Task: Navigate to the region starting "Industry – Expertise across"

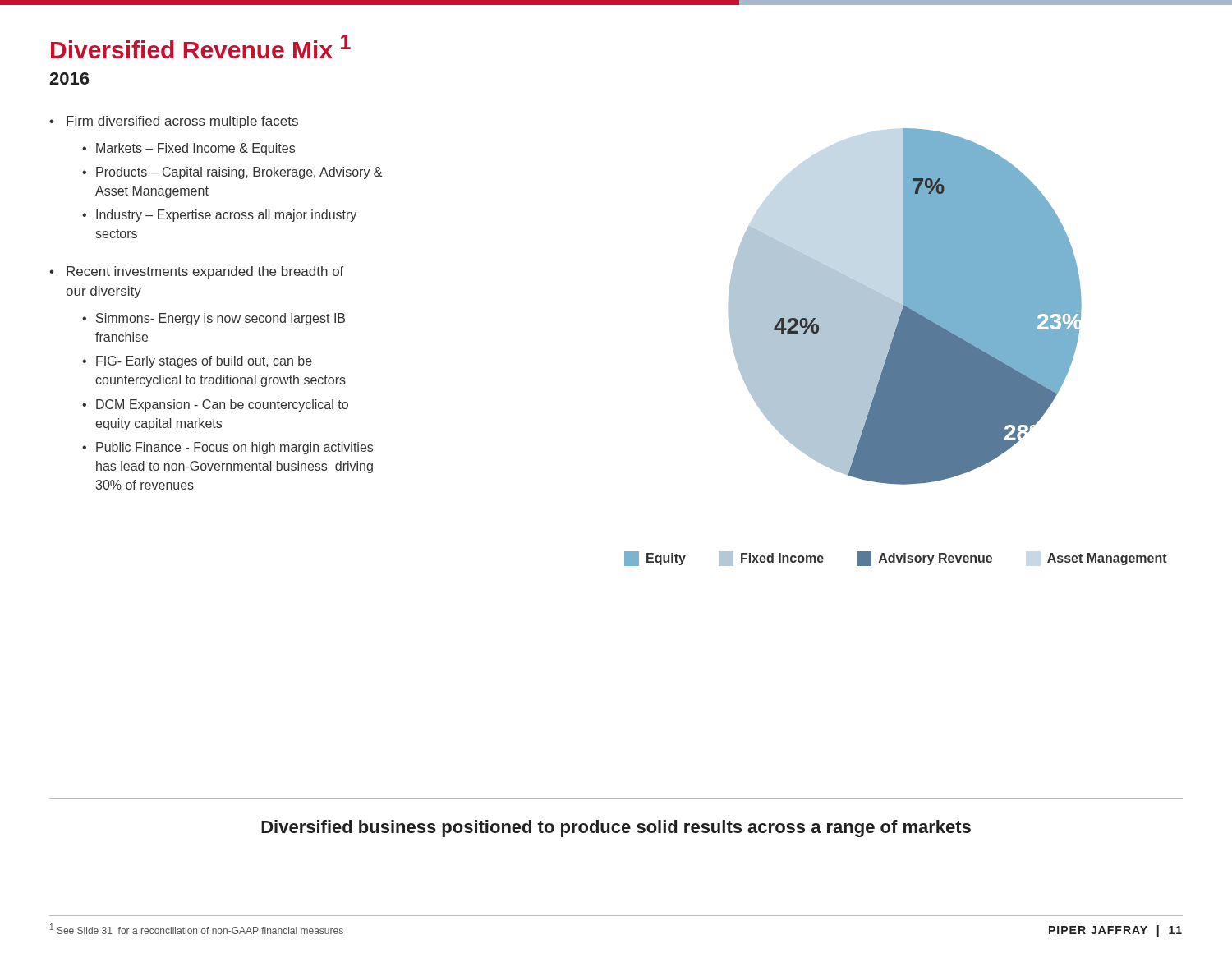Action: (226, 225)
